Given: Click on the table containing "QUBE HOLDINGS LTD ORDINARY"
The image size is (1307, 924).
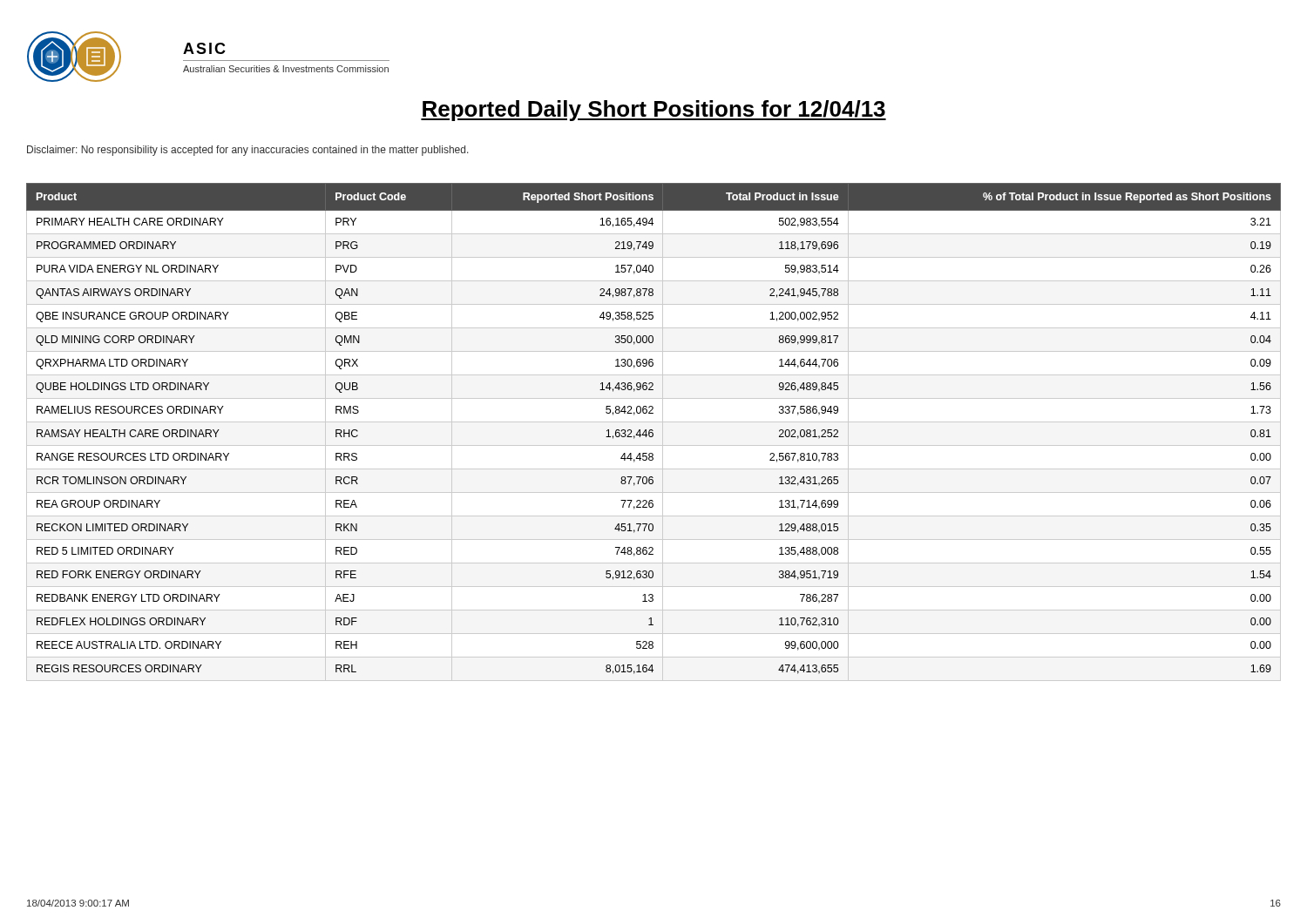Looking at the screenshot, I should (x=654, y=432).
